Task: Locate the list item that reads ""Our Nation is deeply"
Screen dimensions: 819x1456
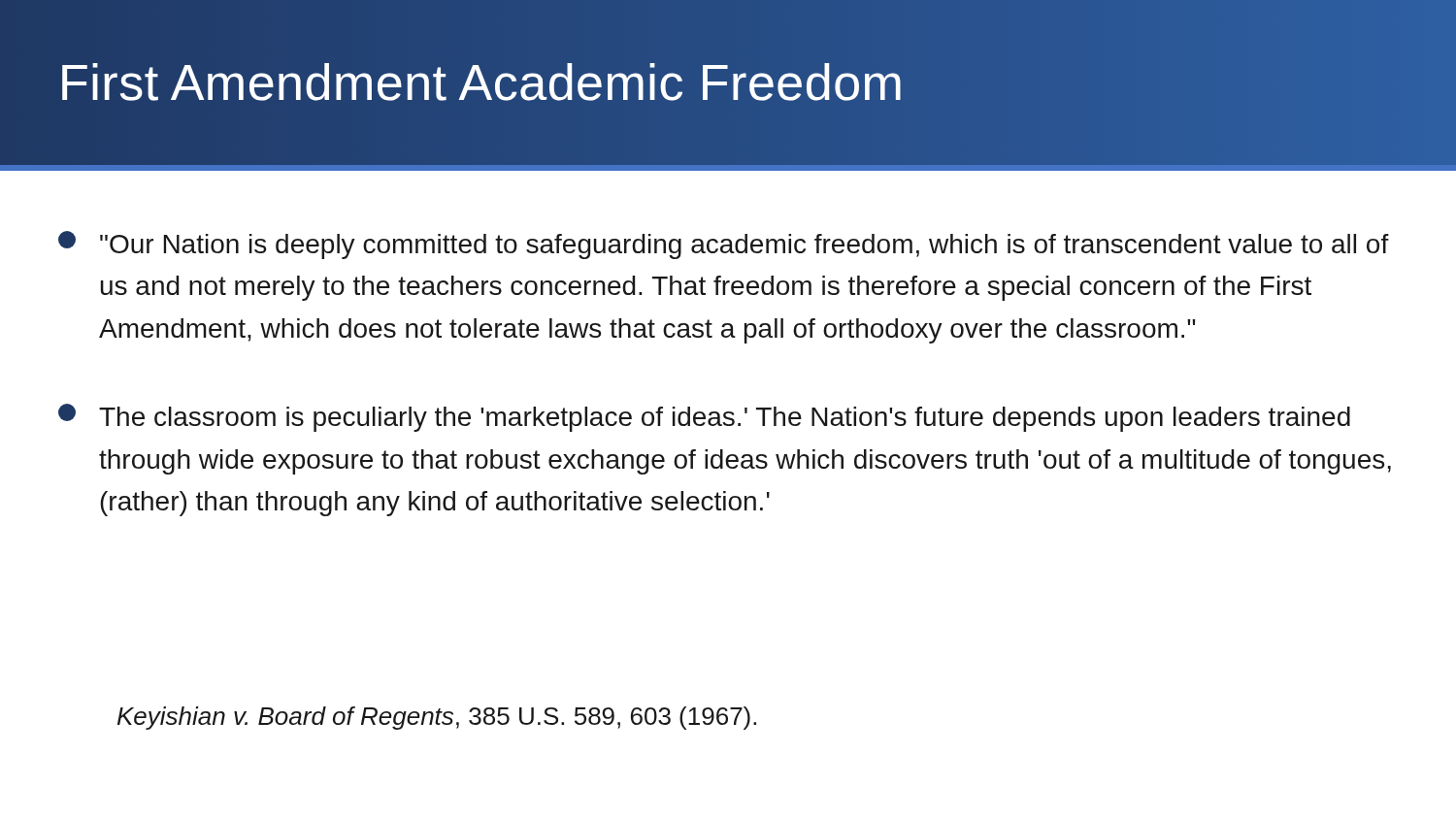Action: pos(728,286)
